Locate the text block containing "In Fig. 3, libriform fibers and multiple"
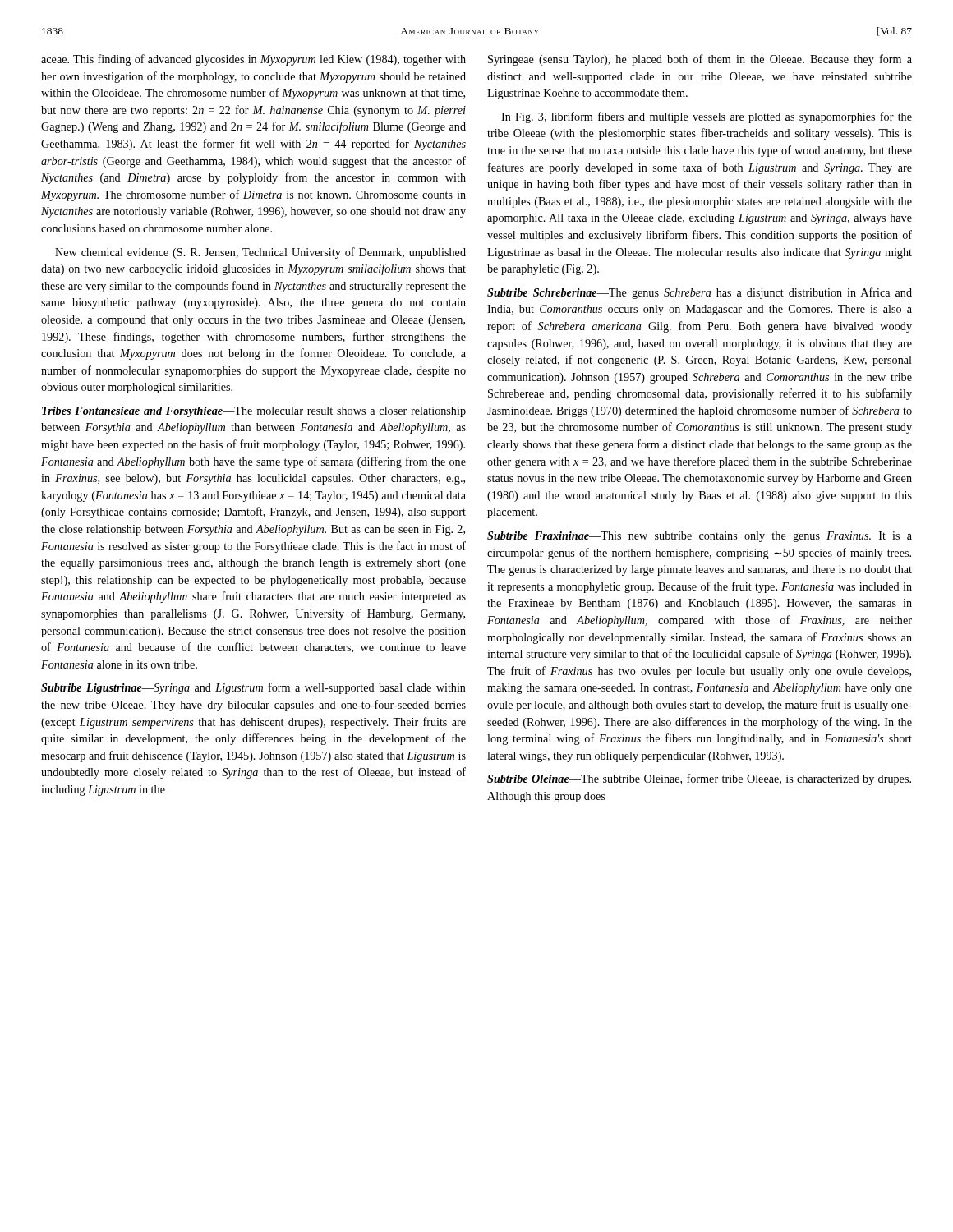The height and width of the screenshot is (1232, 953). (700, 193)
